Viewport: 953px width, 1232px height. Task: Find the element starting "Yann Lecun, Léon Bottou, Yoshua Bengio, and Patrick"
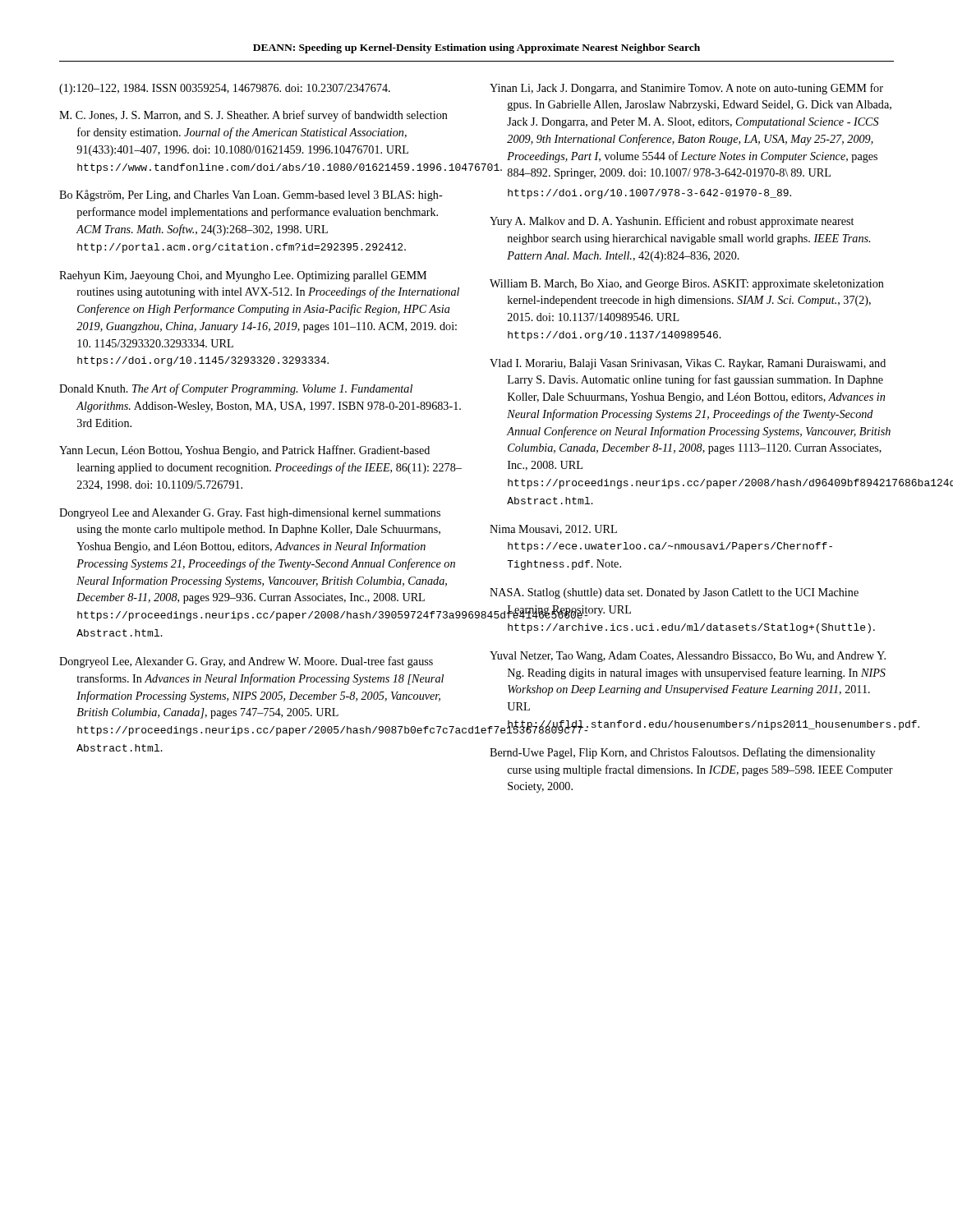[260, 467]
